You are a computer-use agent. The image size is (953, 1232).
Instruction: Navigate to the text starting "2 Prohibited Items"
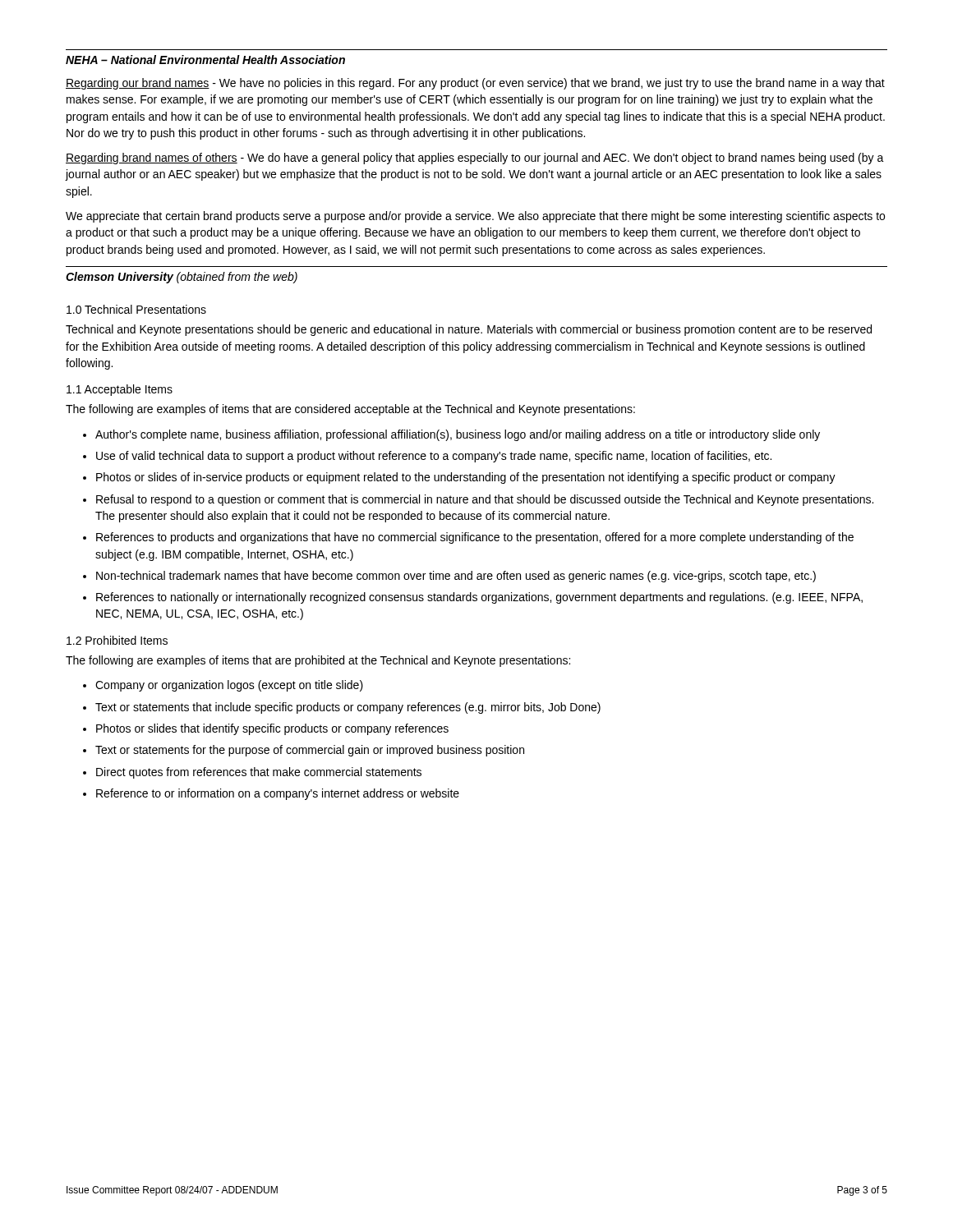(117, 640)
